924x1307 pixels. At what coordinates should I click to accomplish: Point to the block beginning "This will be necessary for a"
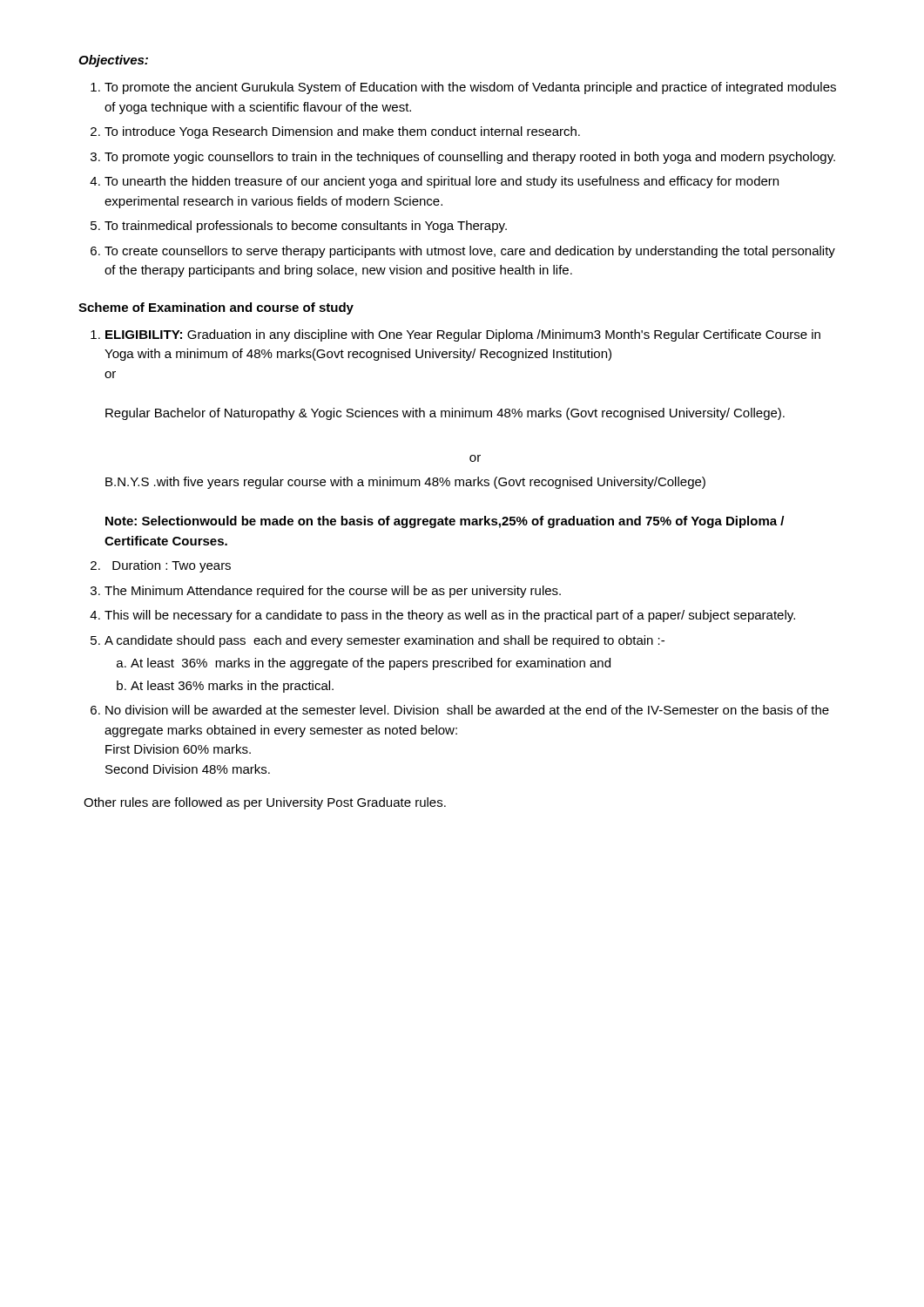(x=475, y=615)
